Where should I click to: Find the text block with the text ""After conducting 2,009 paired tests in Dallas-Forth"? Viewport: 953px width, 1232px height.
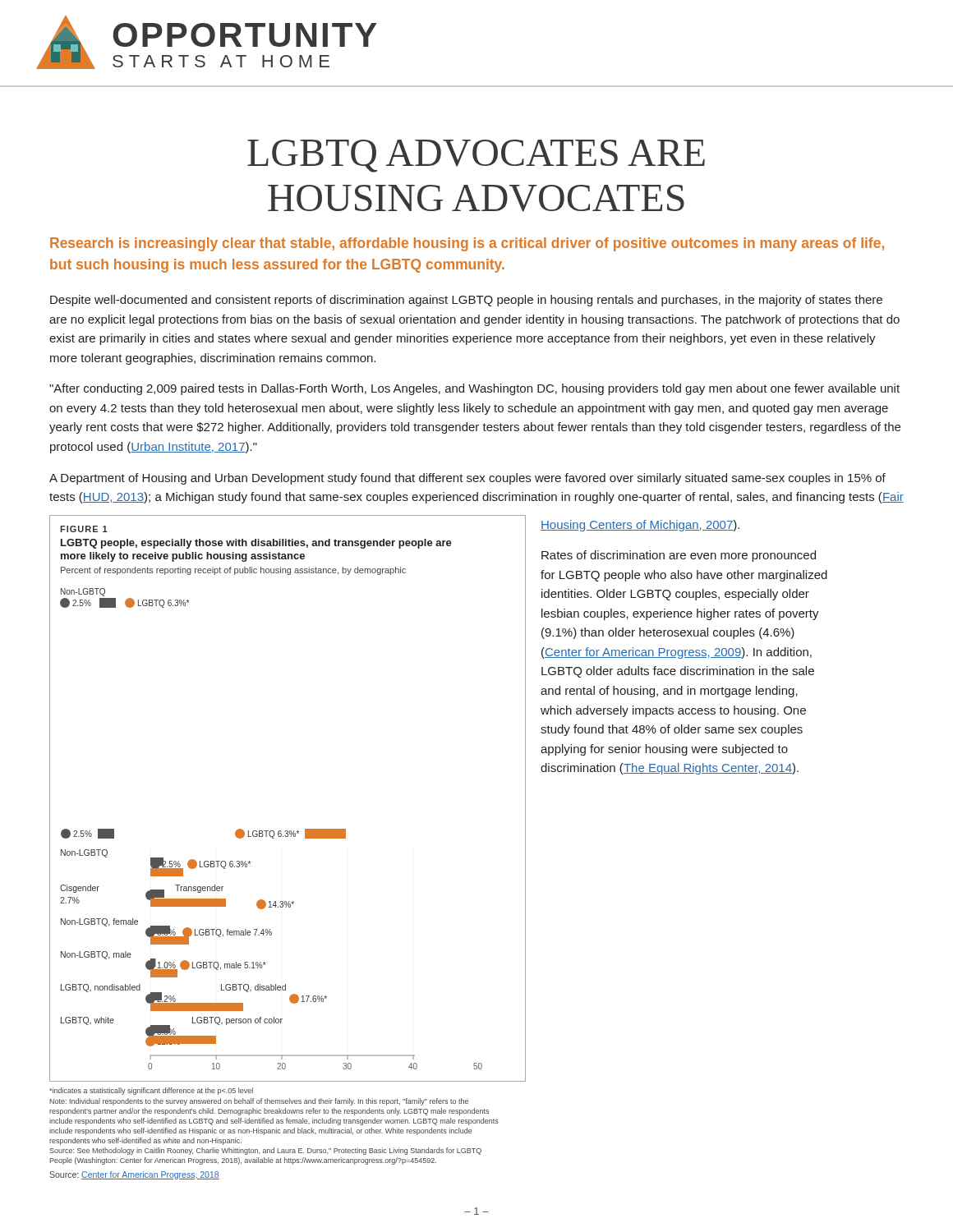click(475, 417)
